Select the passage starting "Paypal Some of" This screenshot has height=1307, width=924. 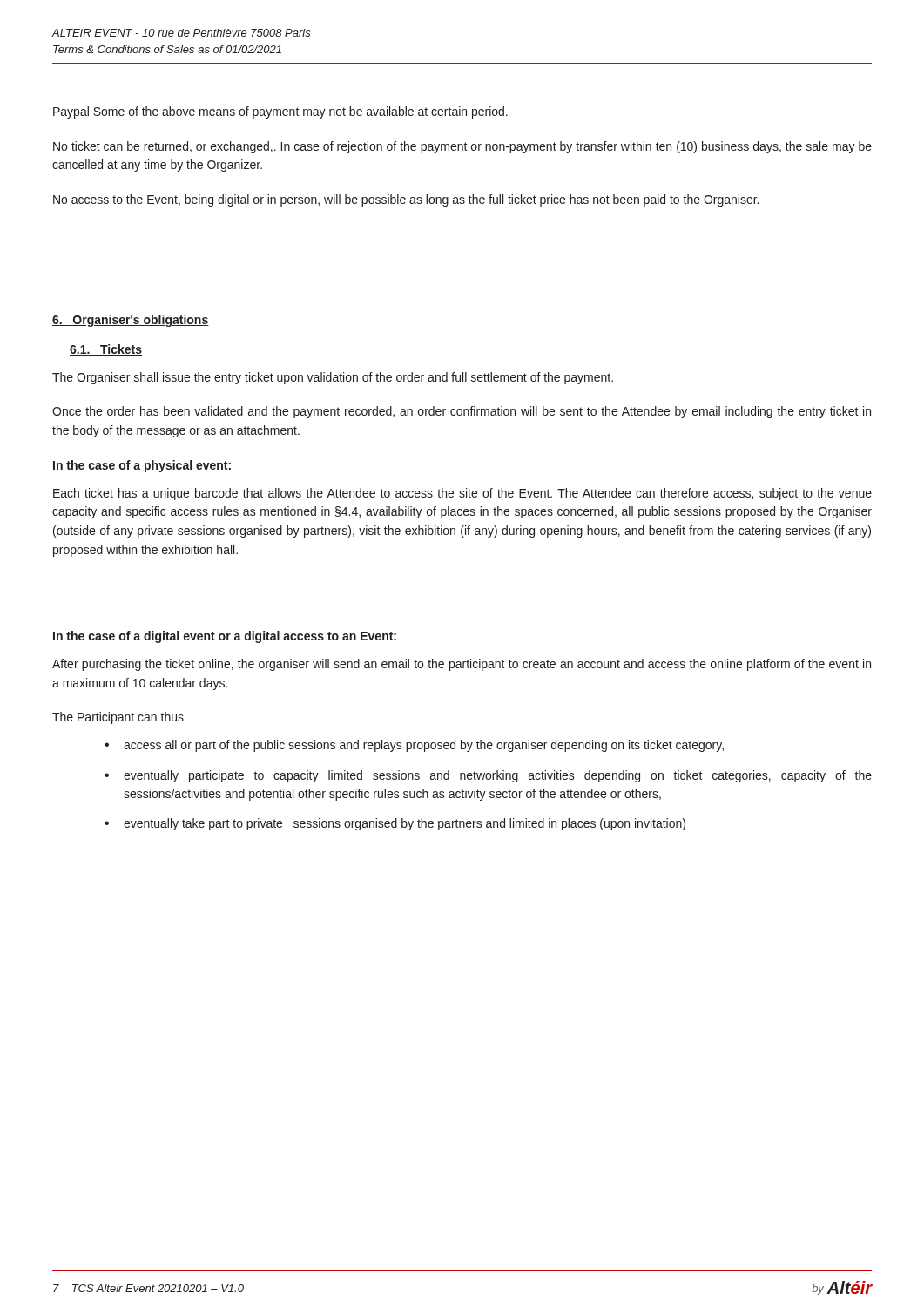click(280, 112)
